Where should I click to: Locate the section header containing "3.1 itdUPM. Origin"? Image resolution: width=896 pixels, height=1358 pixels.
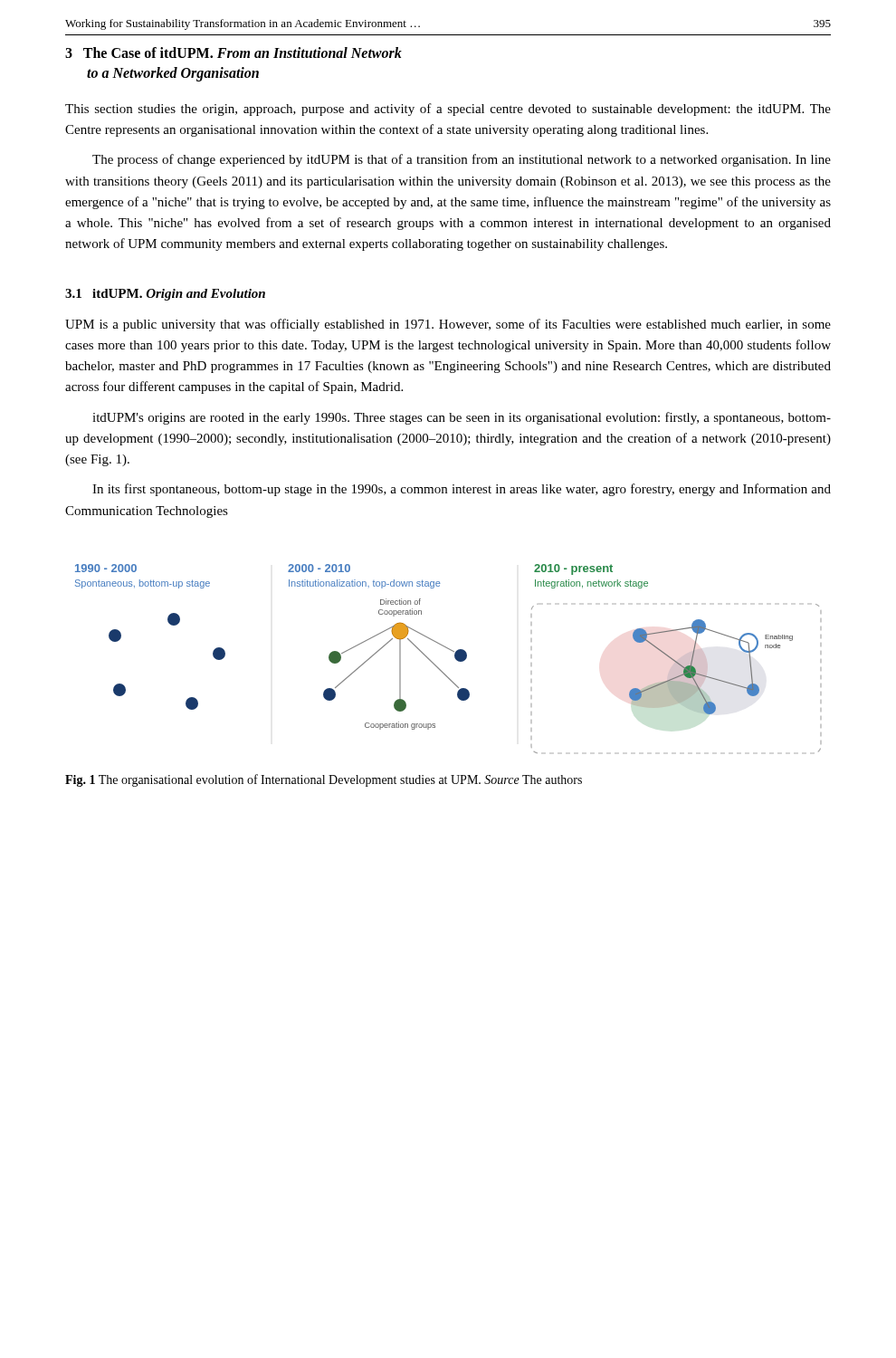[x=165, y=295]
